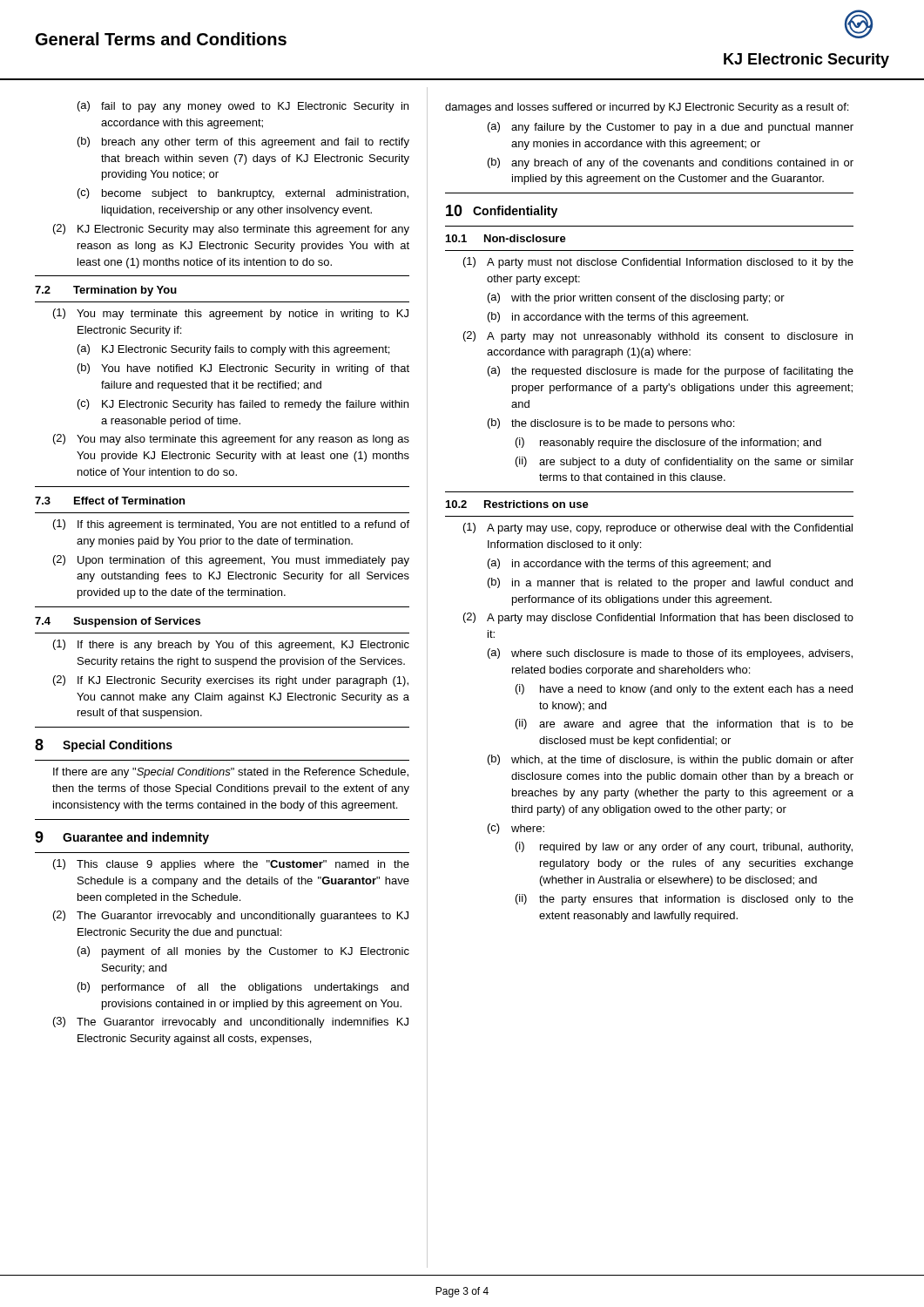
Task: Click the passage that begins "(ii) the party ensures that information"
Action: click(684, 908)
